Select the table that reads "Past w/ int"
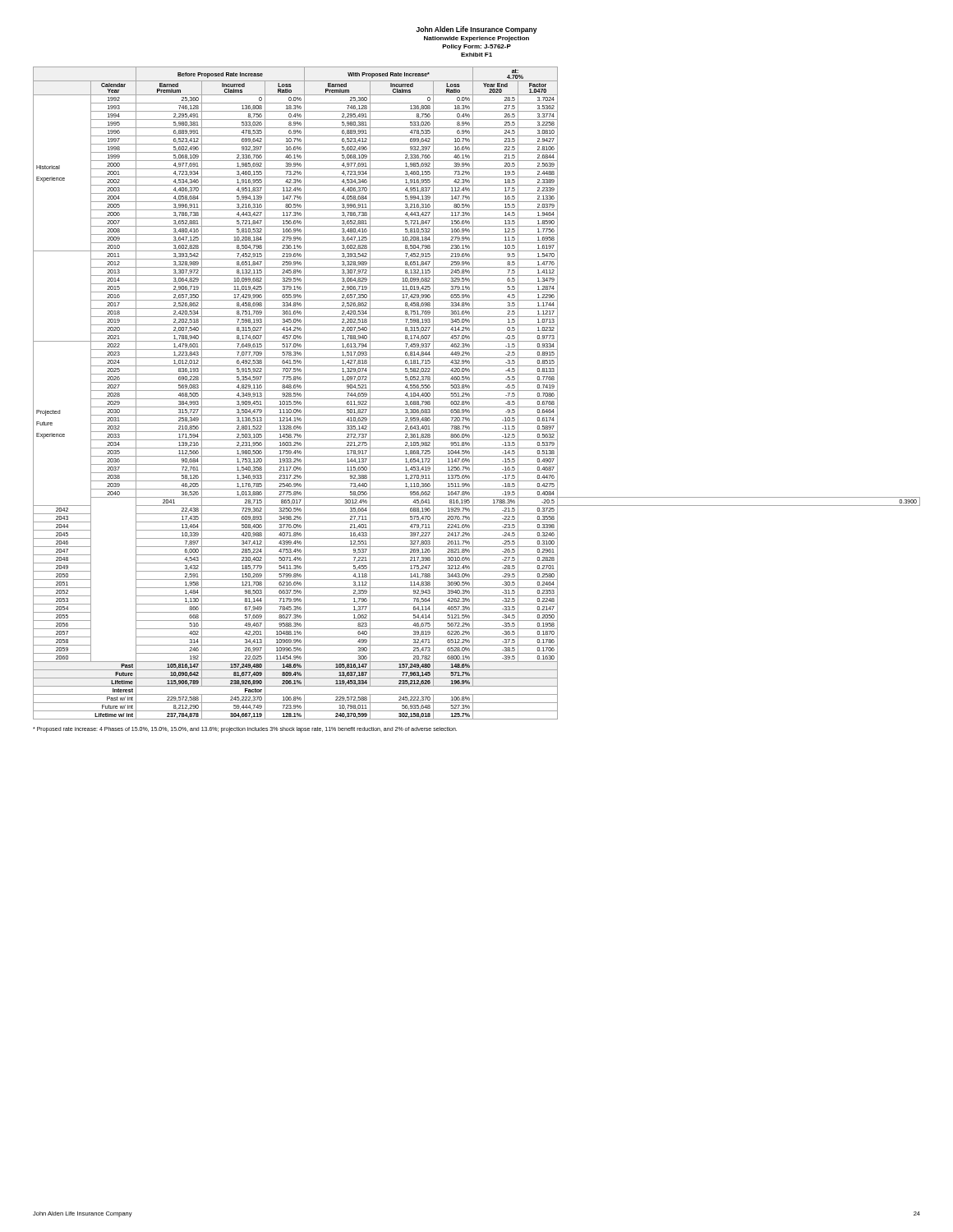The image size is (953, 1232). [476, 393]
